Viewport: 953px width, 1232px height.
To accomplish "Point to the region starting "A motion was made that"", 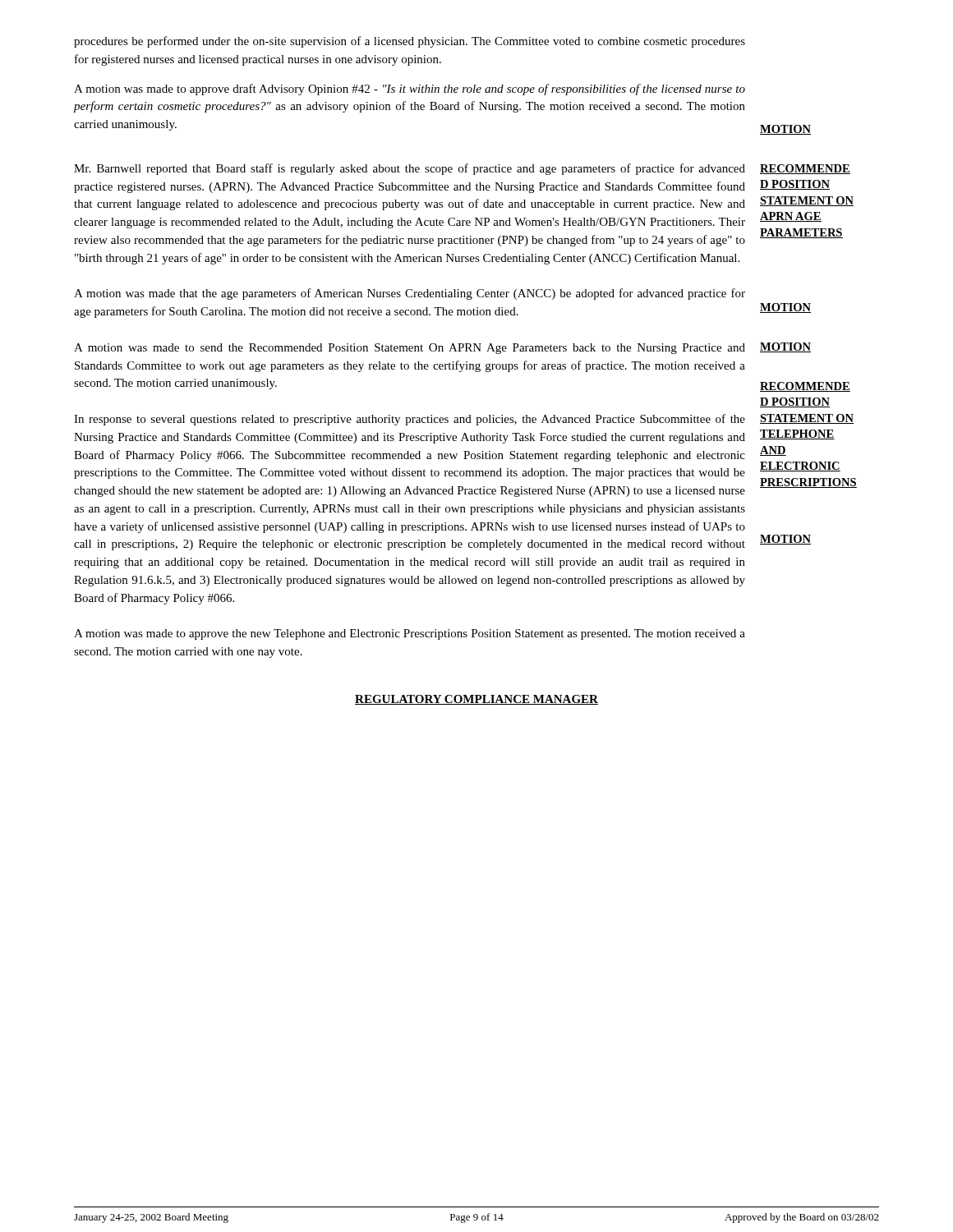I will [410, 302].
